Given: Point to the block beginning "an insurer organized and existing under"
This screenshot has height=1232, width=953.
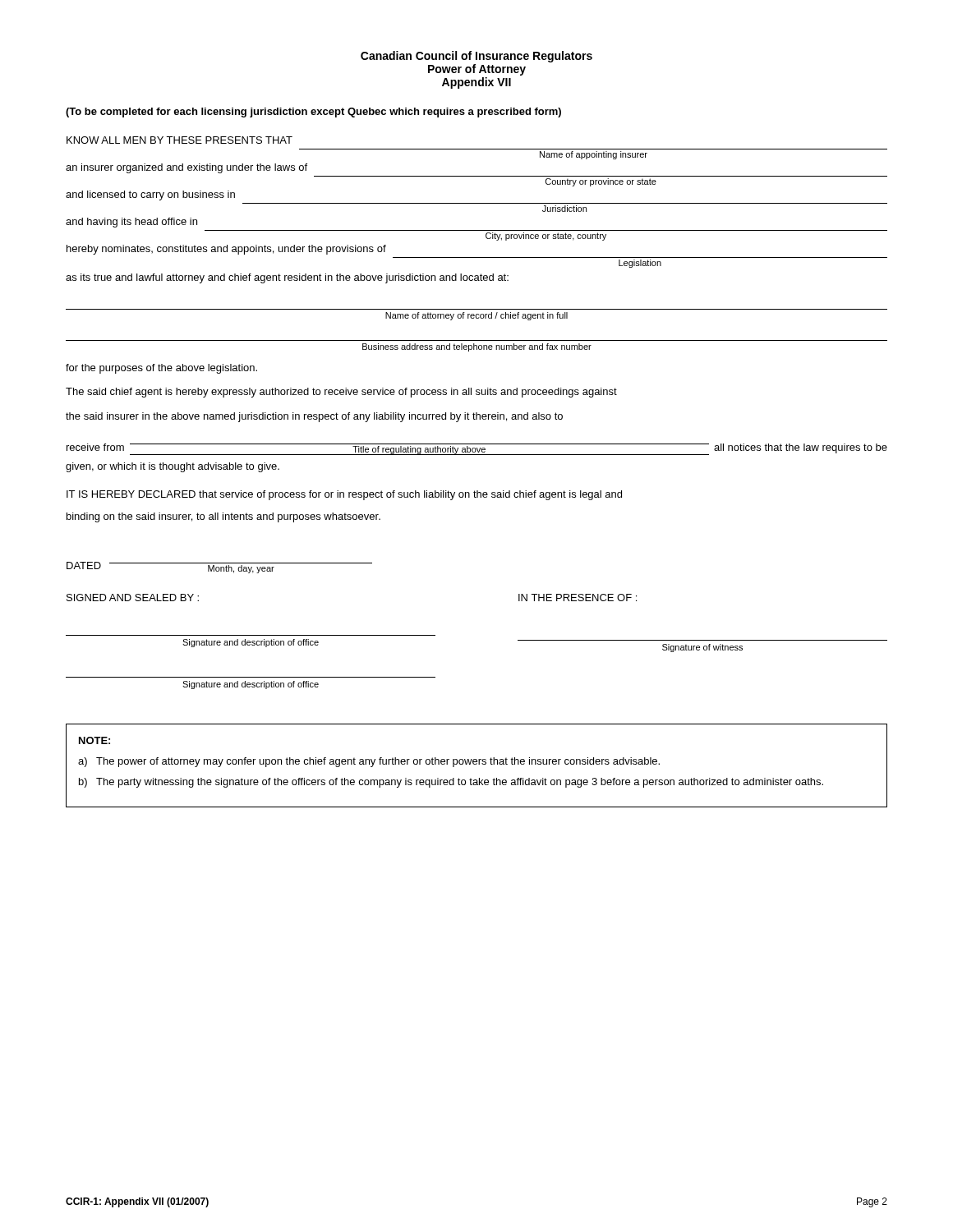Looking at the screenshot, I should pyautogui.click(x=476, y=174).
